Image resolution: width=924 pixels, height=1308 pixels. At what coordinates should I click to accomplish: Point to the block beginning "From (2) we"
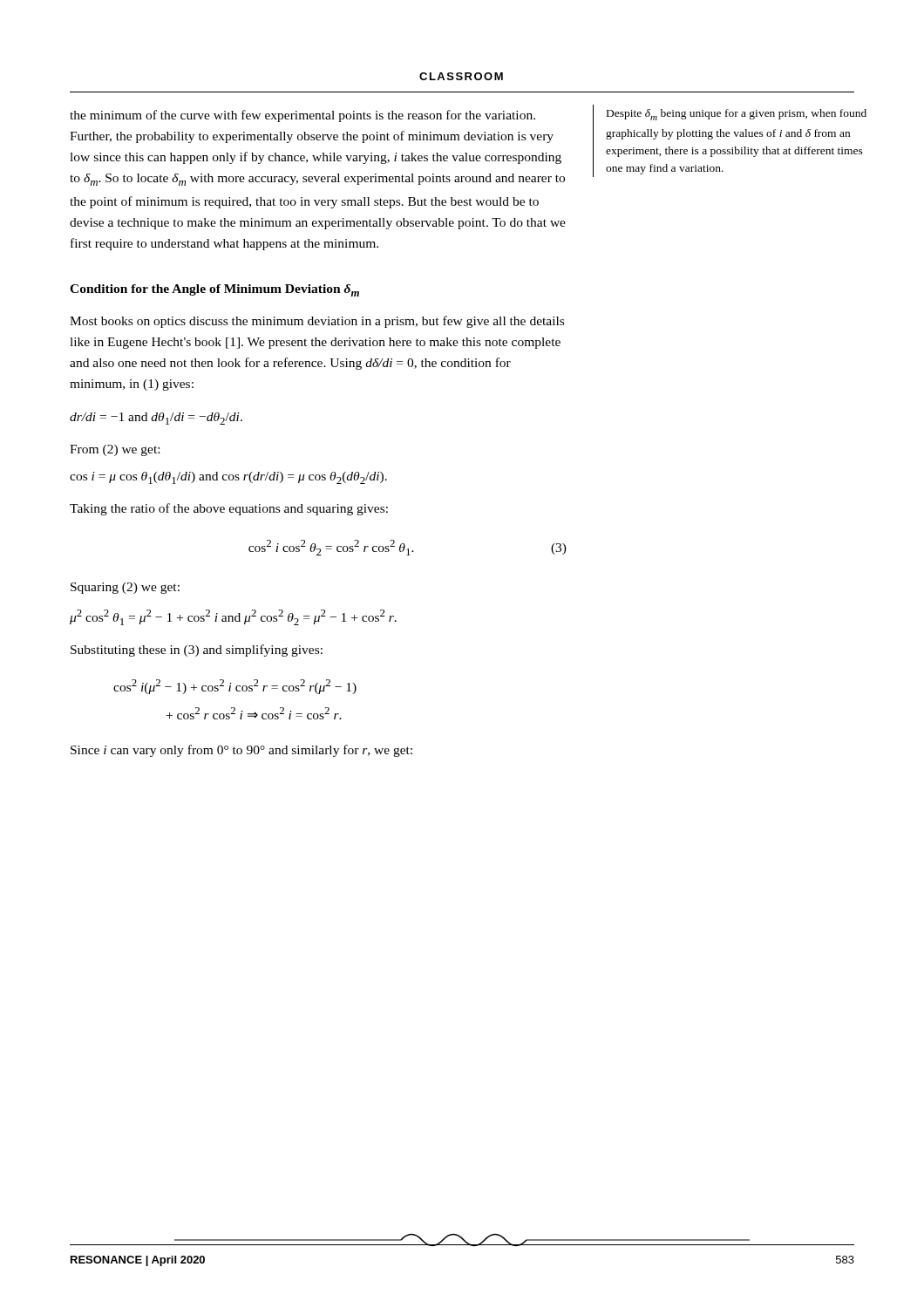tap(115, 449)
